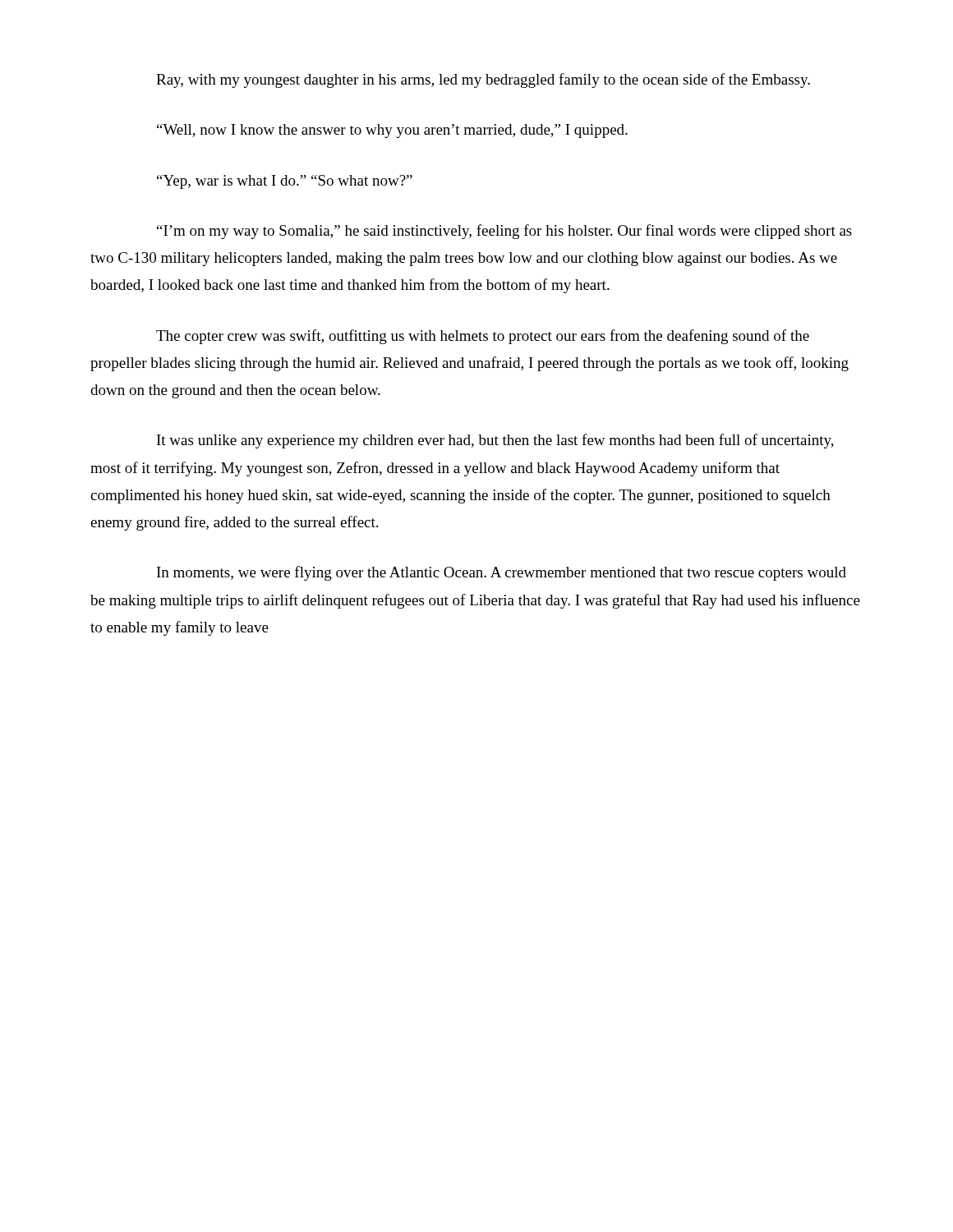Point to the block beginning "It was unlike any"

pyautogui.click(x=462, y=481)
